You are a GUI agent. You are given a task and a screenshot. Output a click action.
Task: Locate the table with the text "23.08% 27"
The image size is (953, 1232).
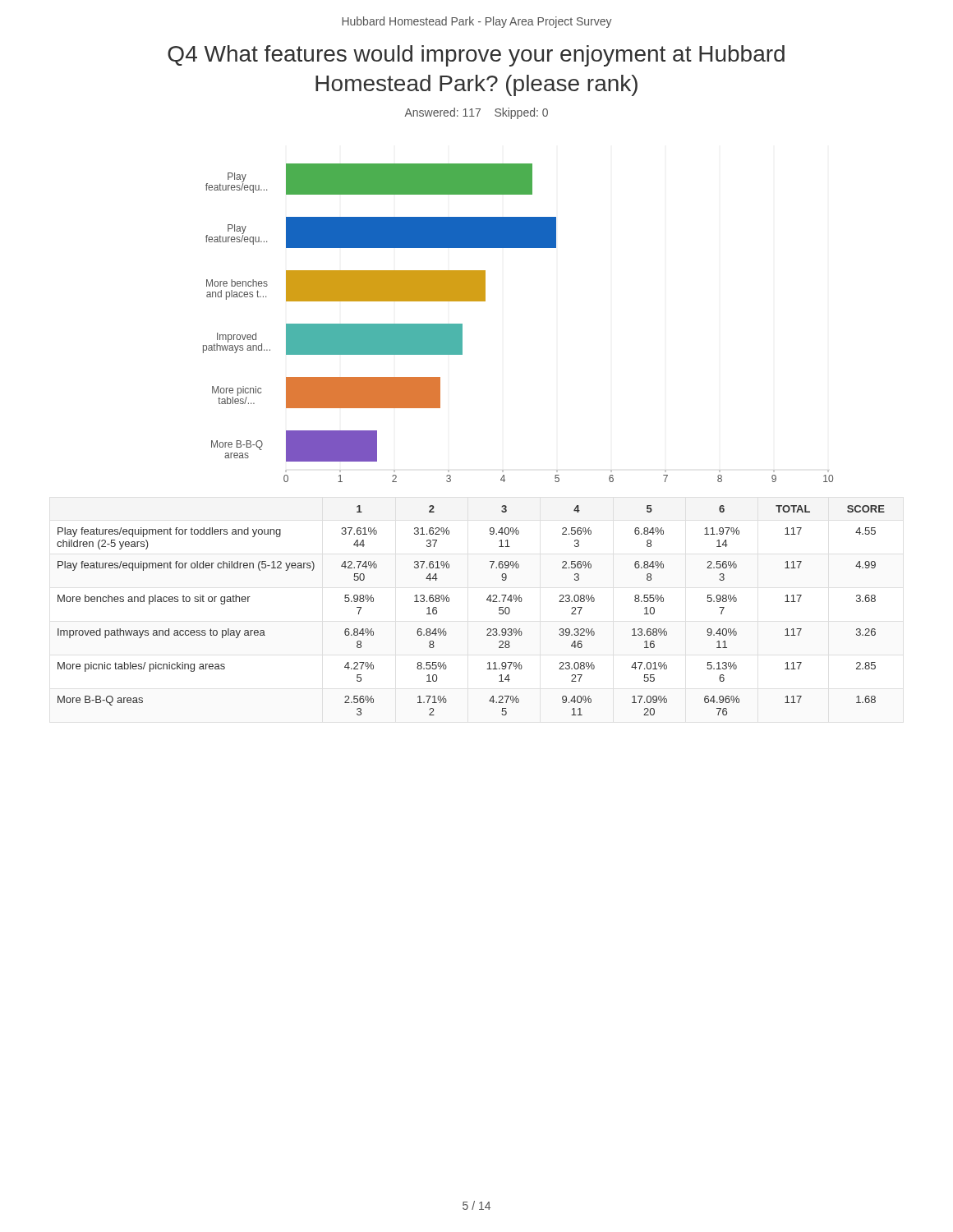[476, 610]
